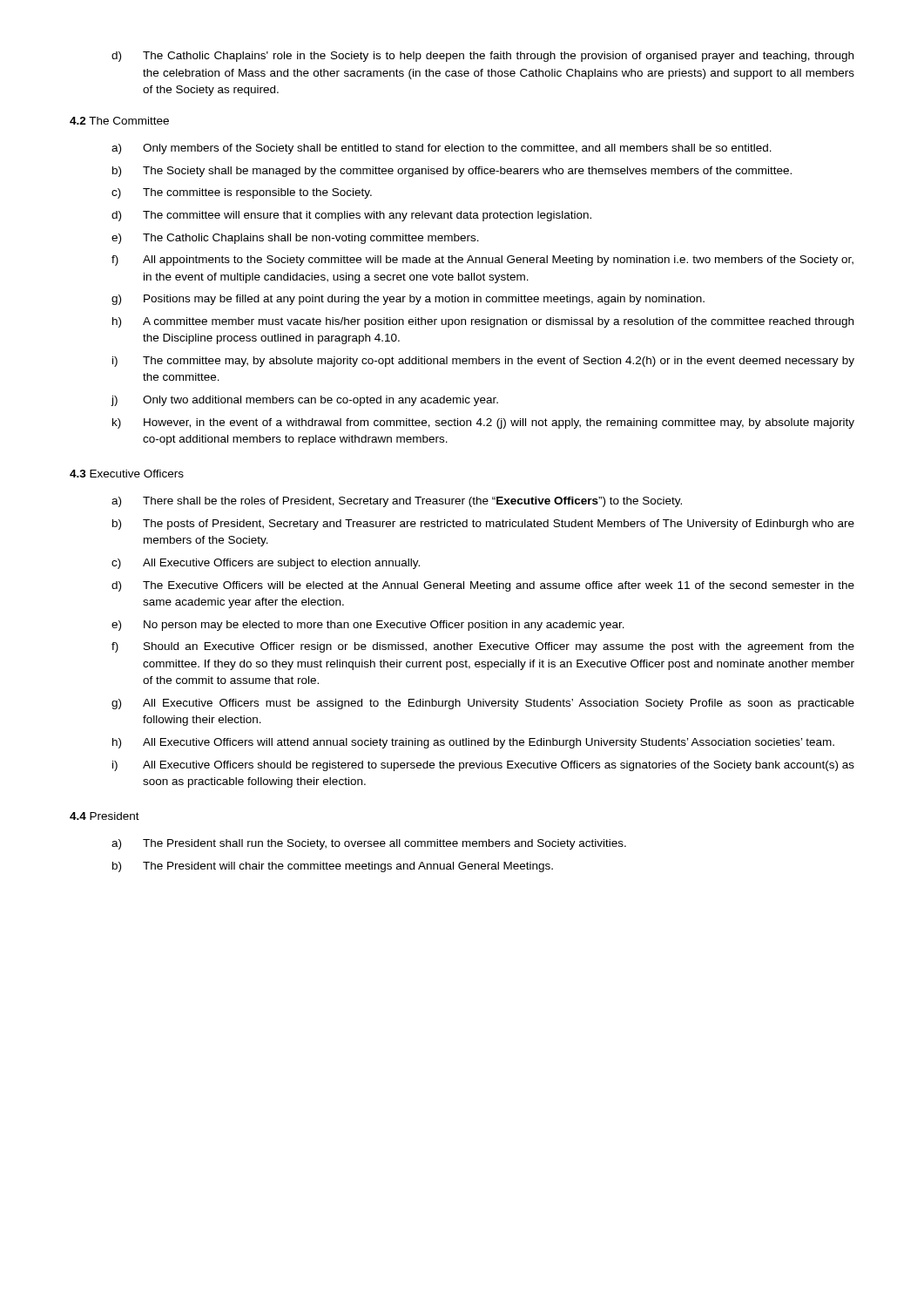This screenshot has width=924, height=1307.
Task: Find the block on this page that starts "e) No person may be"
Action: point(483,624)
